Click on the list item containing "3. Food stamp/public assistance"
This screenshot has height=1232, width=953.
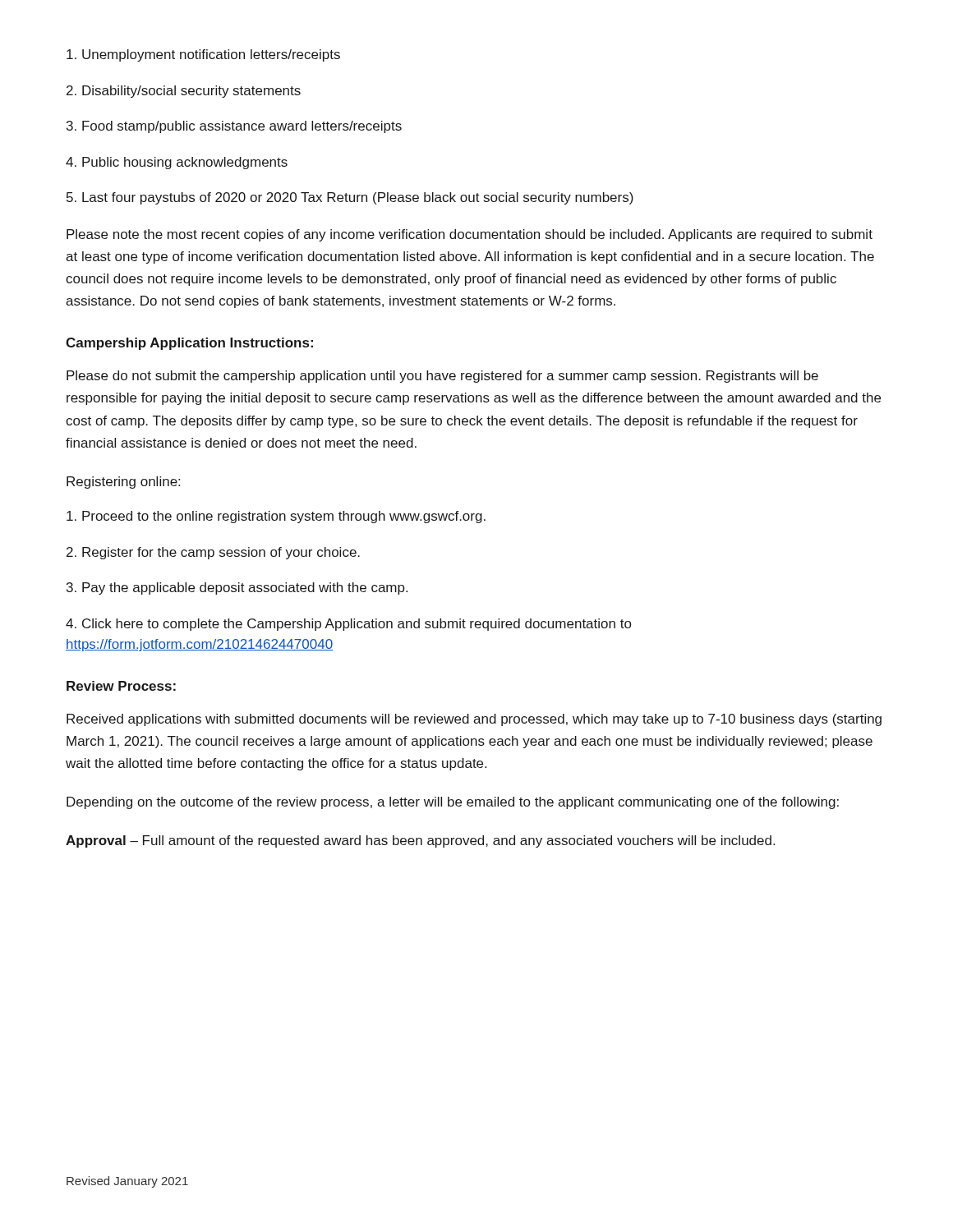point(234,126)
